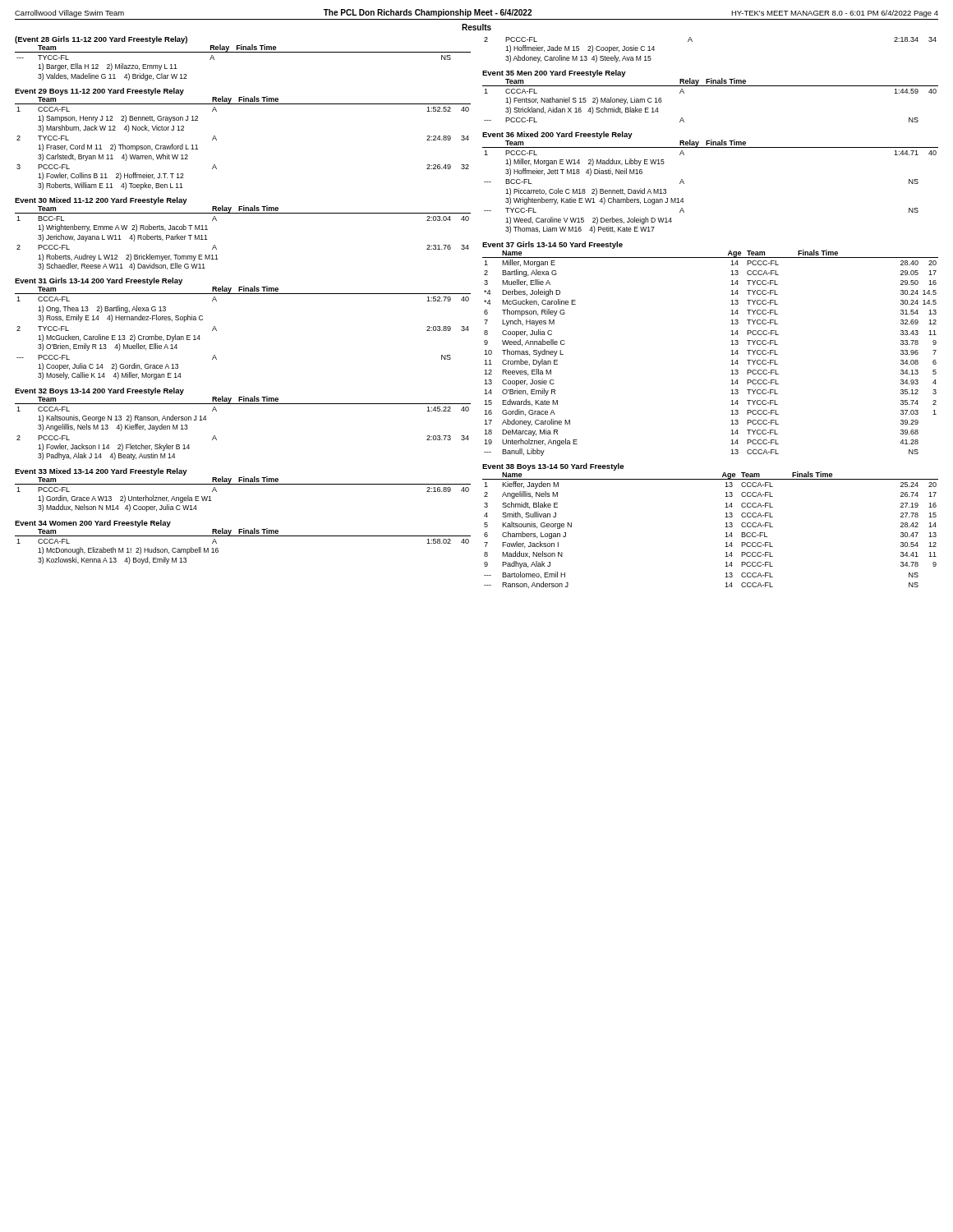The width and height of the screenshot is (953, 1232).
Task: Find the passage starting "Event 31 Girls 13-14 200 Yard Freestyle Relay"
Action: pyautogui.click(x=99, y=281)
